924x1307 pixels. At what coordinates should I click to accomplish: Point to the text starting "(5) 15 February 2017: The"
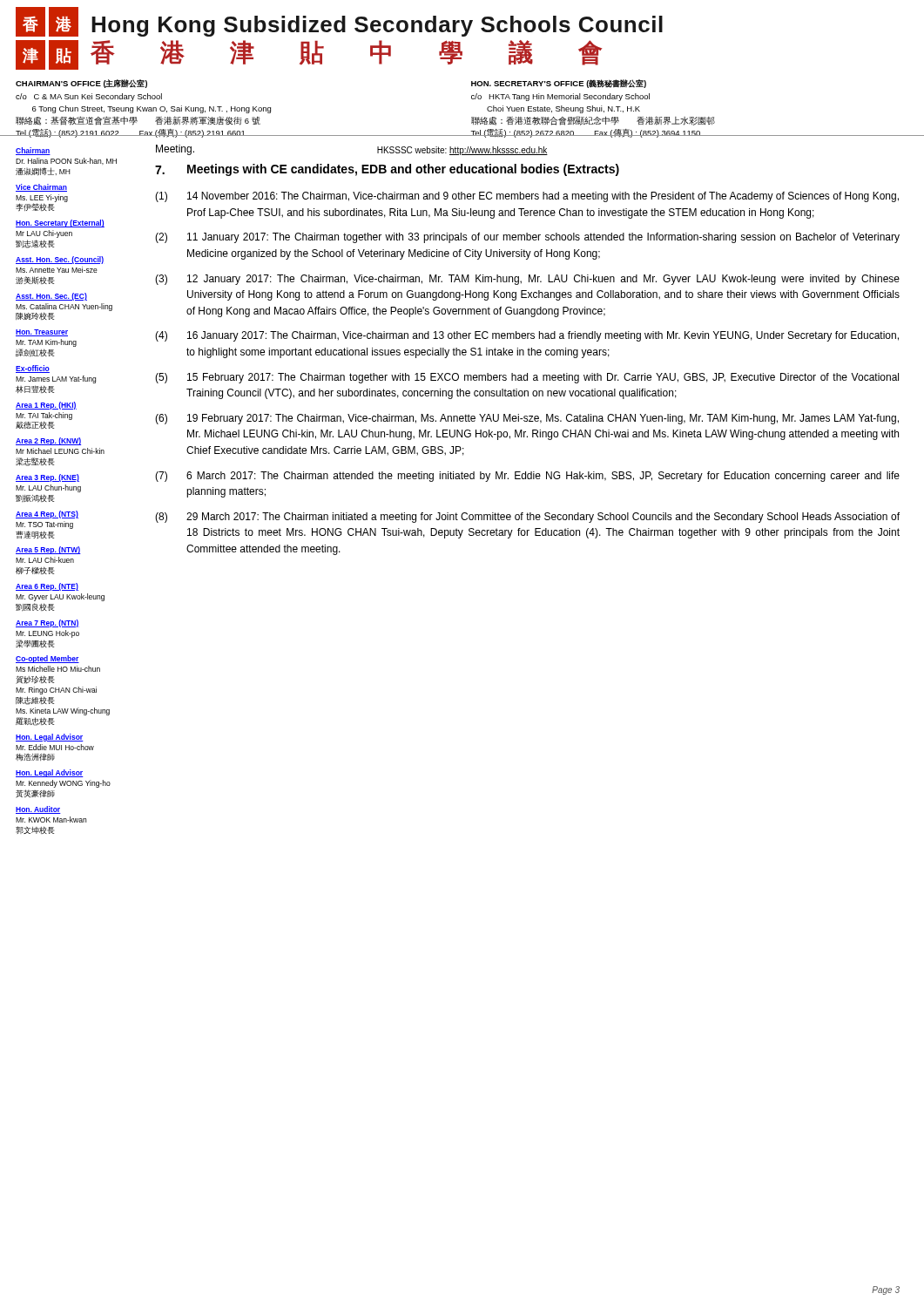point(527,385)
